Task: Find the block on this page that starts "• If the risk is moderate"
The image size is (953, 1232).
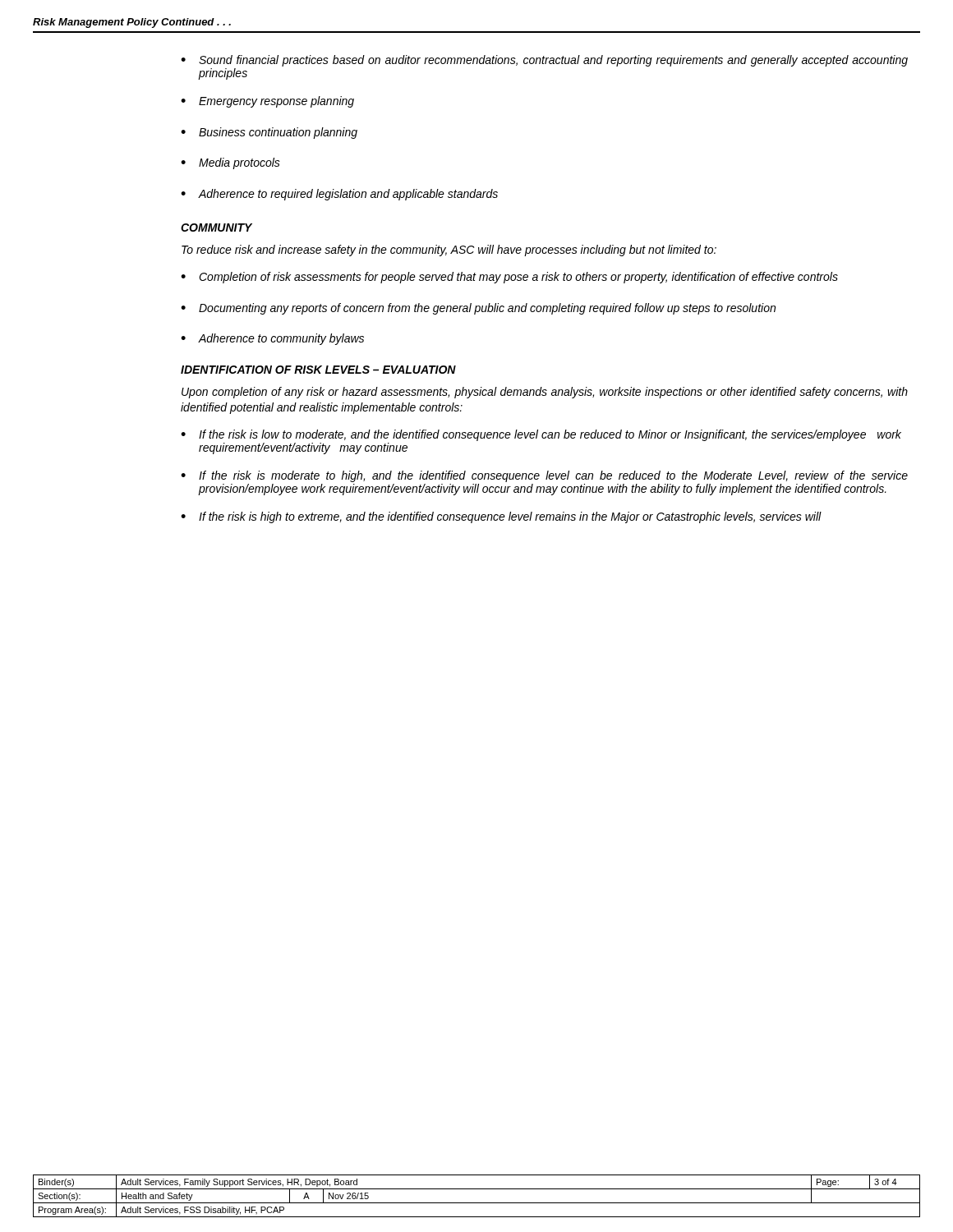Action: (544, 482)
